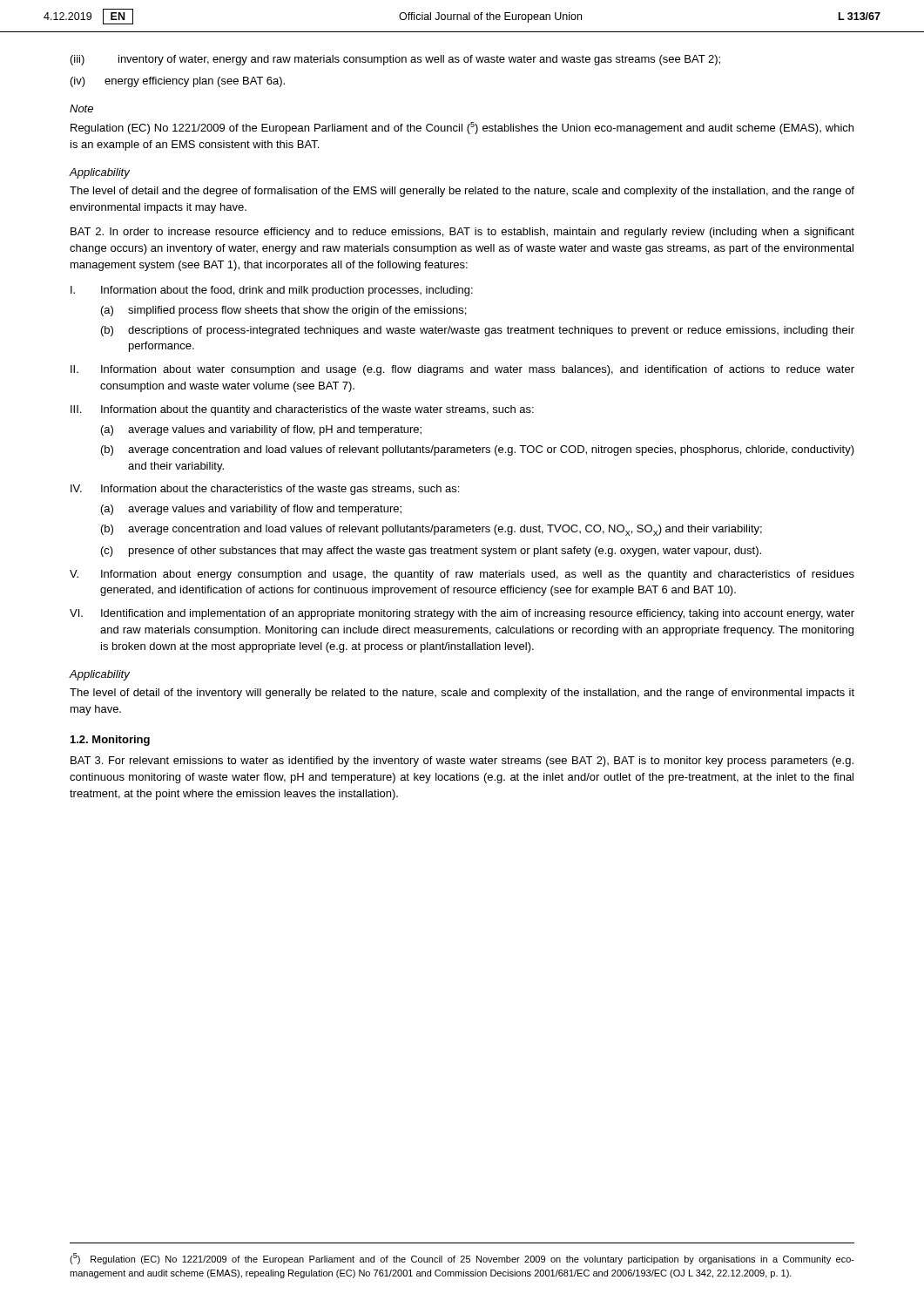Navigate to the region starting "(iv) energy efficiency plan (see"
This screenshot has width=924, height=1307.
(178, 81)
